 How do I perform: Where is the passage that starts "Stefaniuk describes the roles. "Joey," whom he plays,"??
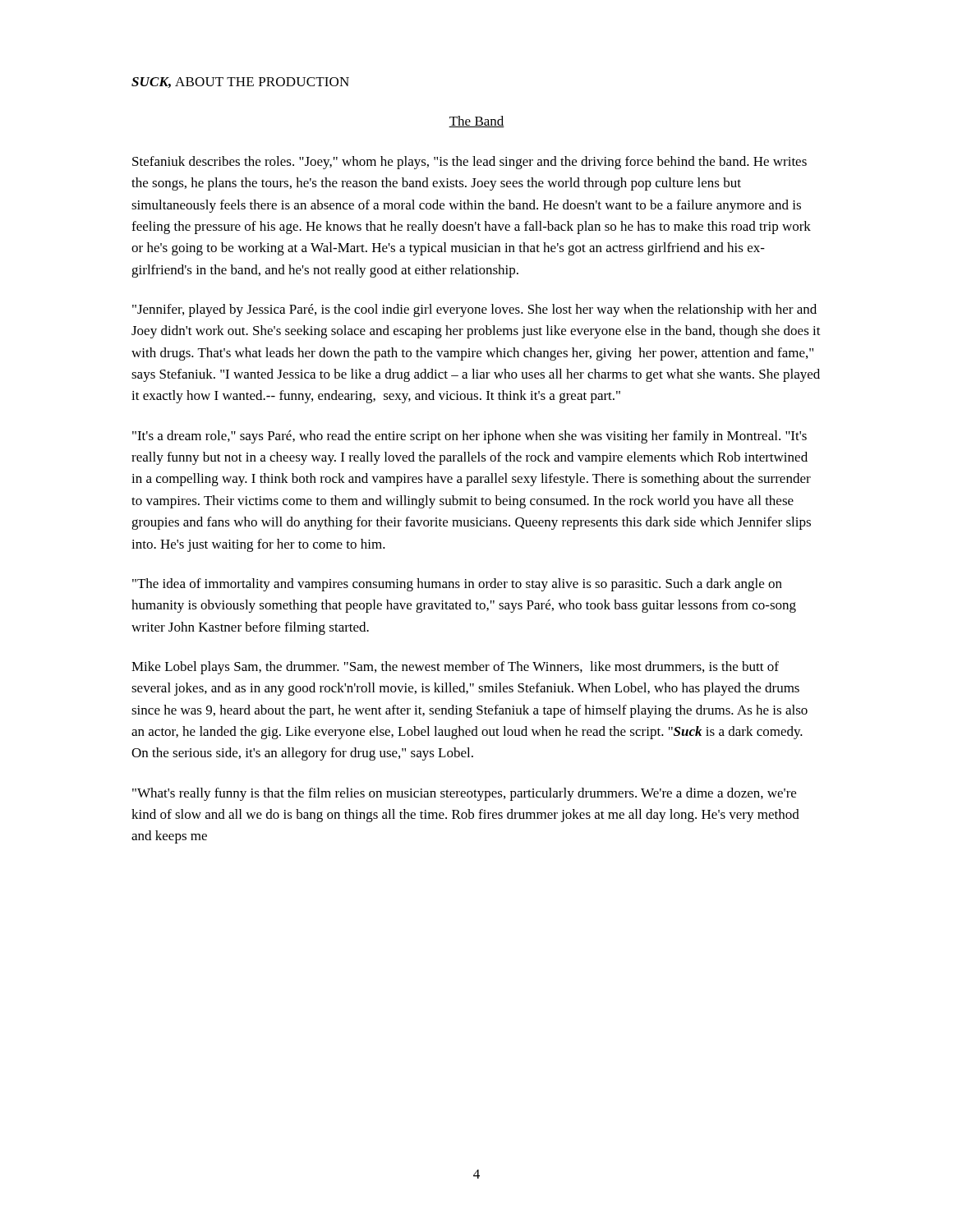(471, 215)
